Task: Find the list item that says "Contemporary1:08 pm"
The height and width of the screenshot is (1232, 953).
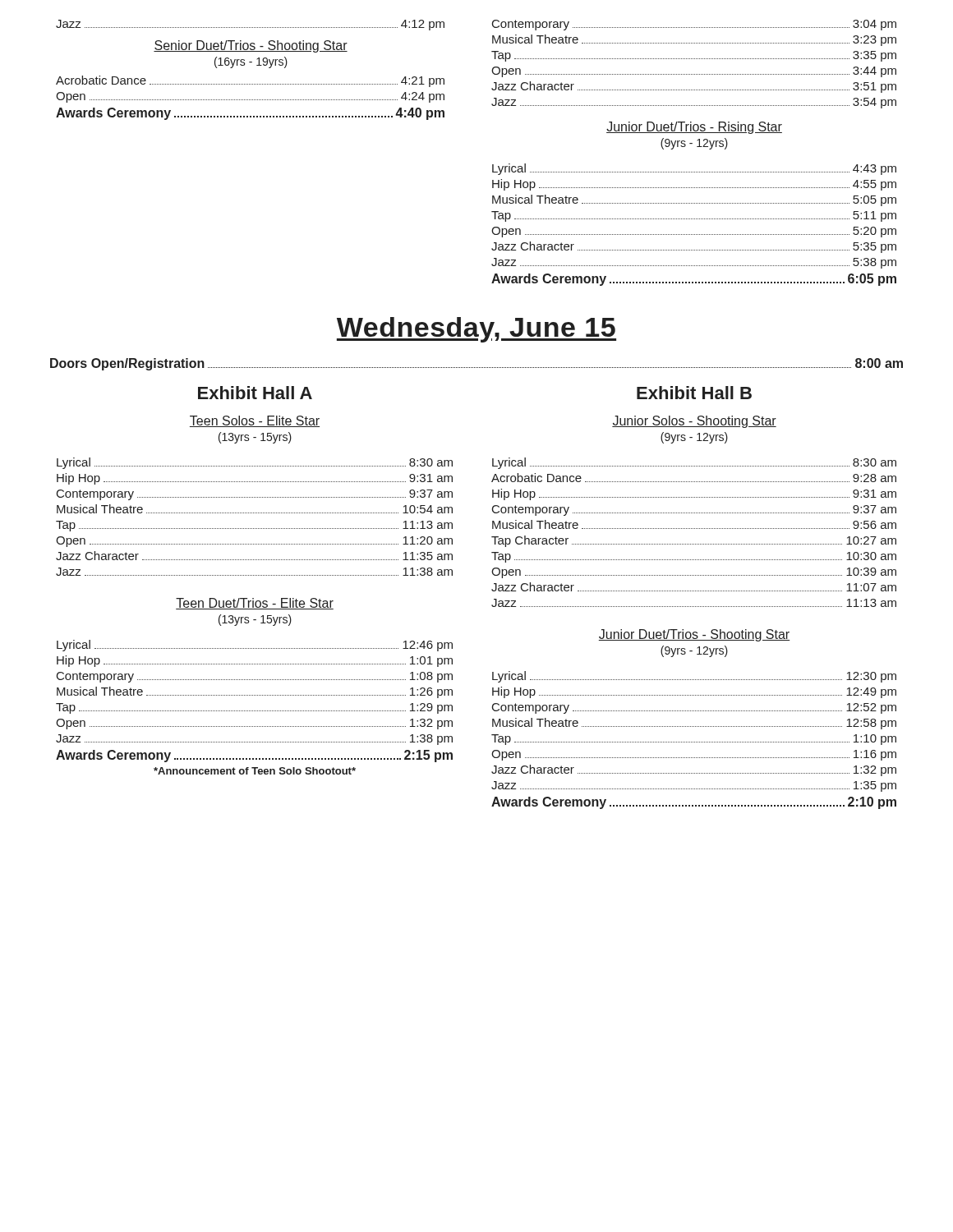Action: coord(255,676)
